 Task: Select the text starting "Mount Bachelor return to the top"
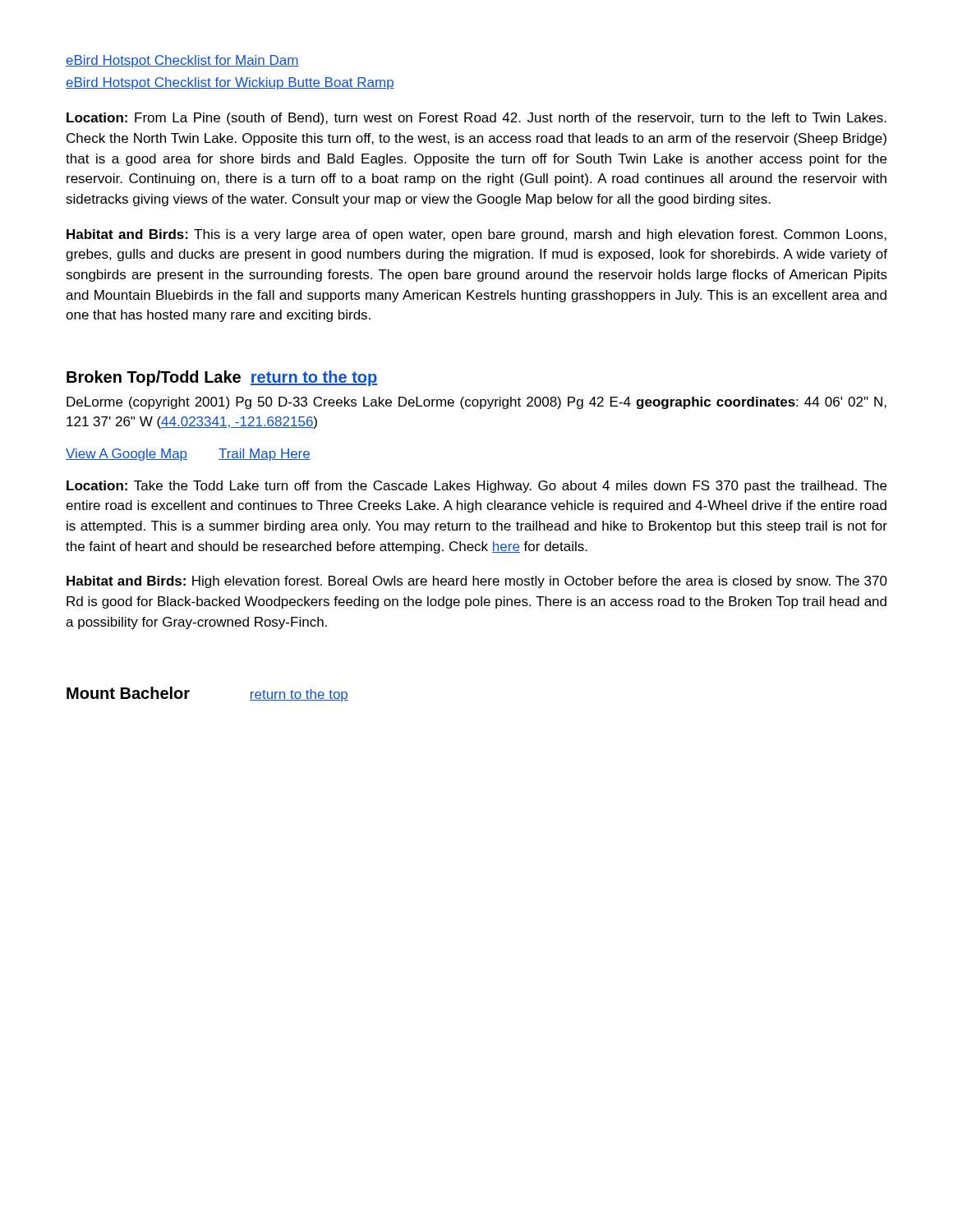point(125,694)
